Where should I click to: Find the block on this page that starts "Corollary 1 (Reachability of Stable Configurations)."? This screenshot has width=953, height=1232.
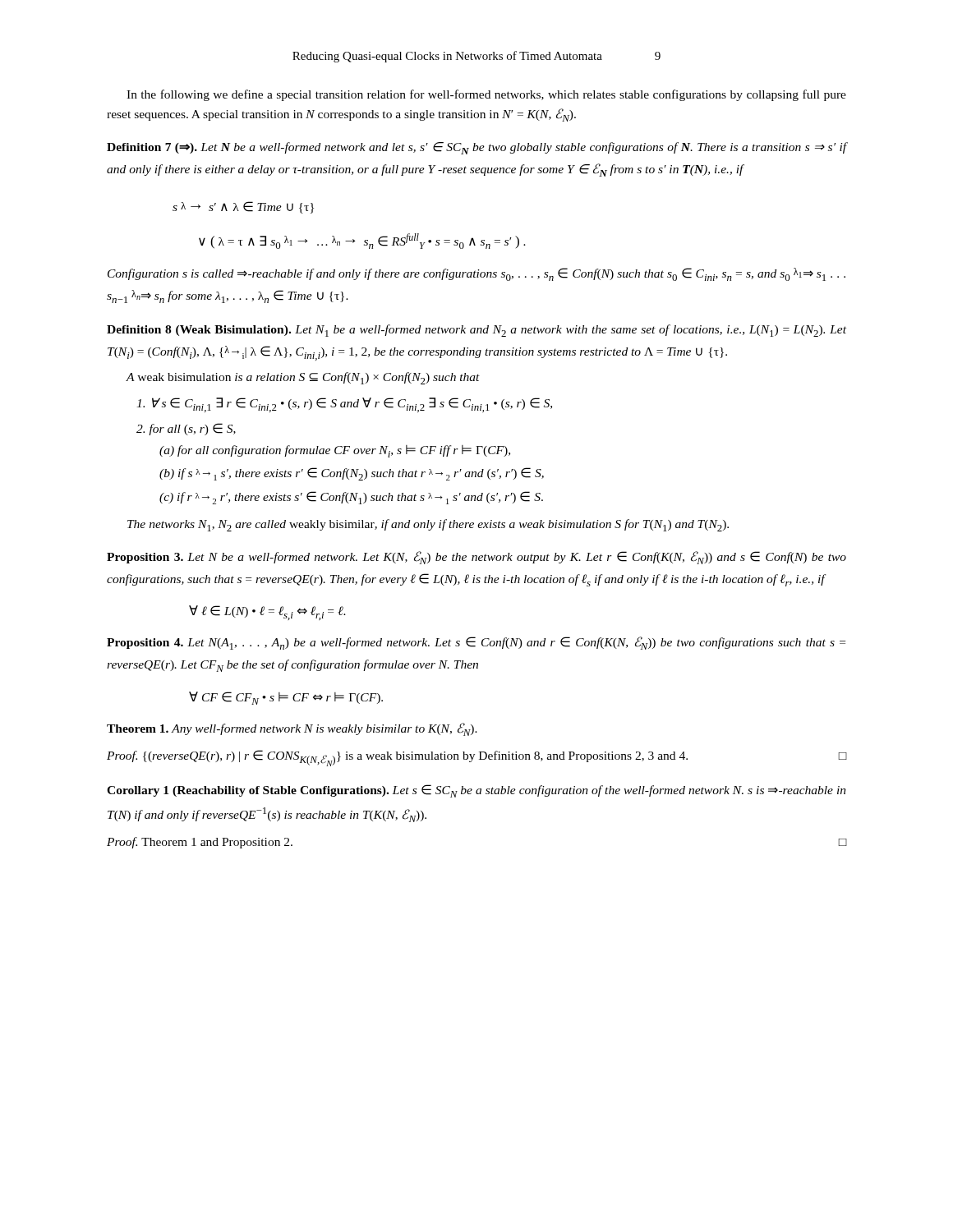pyautogui.click(x=476, y=804)
